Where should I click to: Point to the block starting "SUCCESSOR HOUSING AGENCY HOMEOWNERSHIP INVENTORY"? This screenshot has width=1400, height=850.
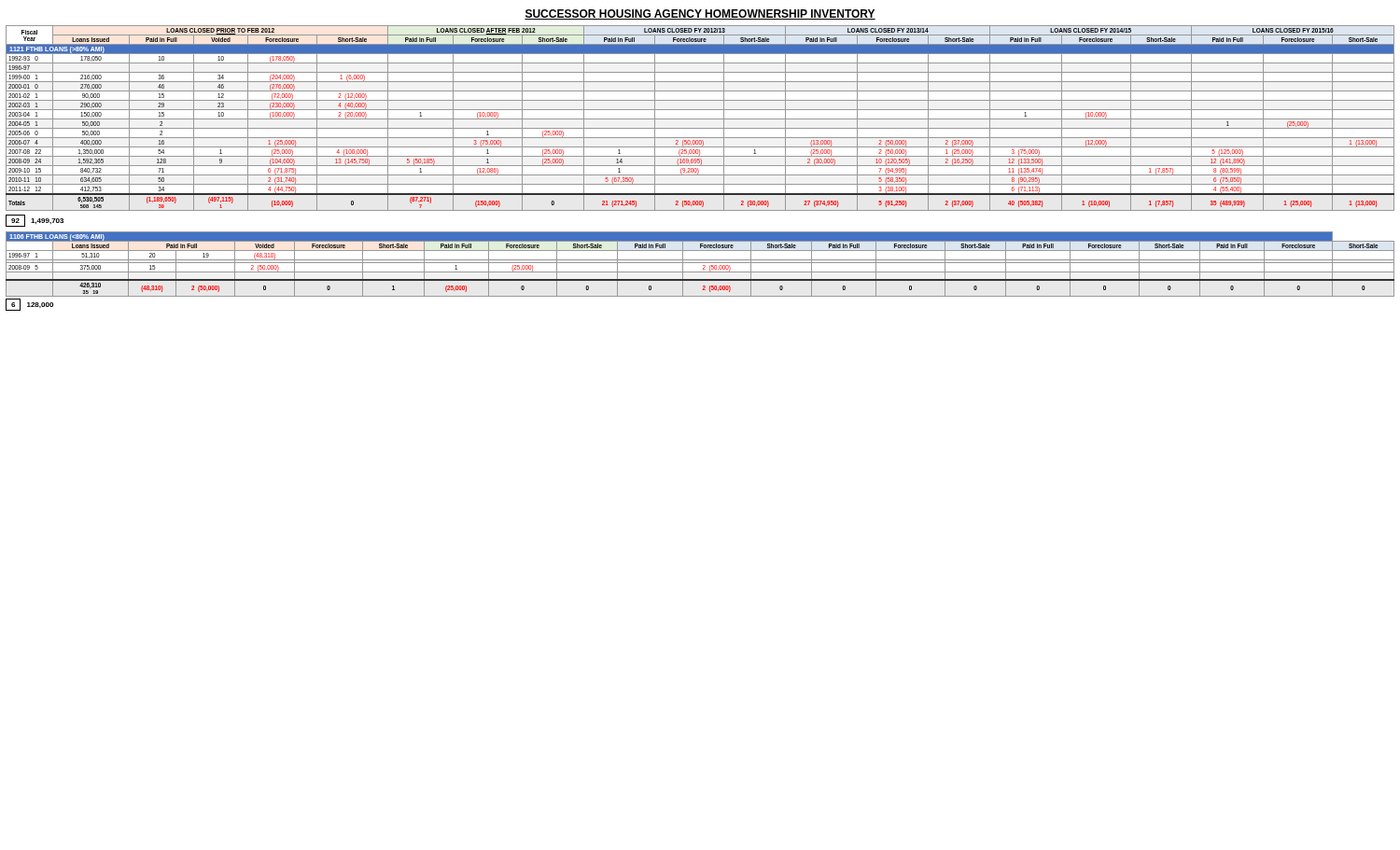pyautogui.click(x=700, y=14)
